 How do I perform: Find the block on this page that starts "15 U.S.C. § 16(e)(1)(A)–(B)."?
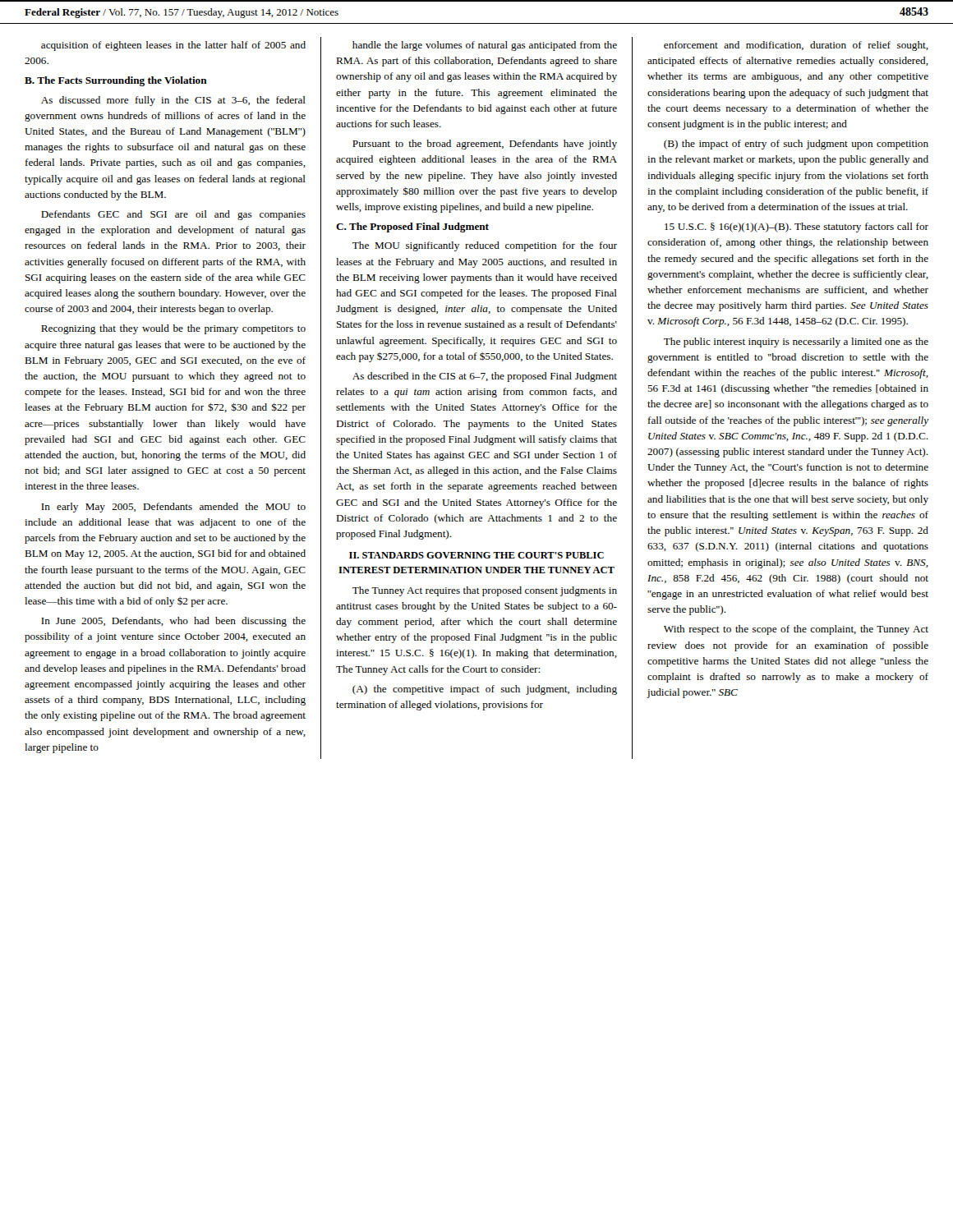click(788, 274)
